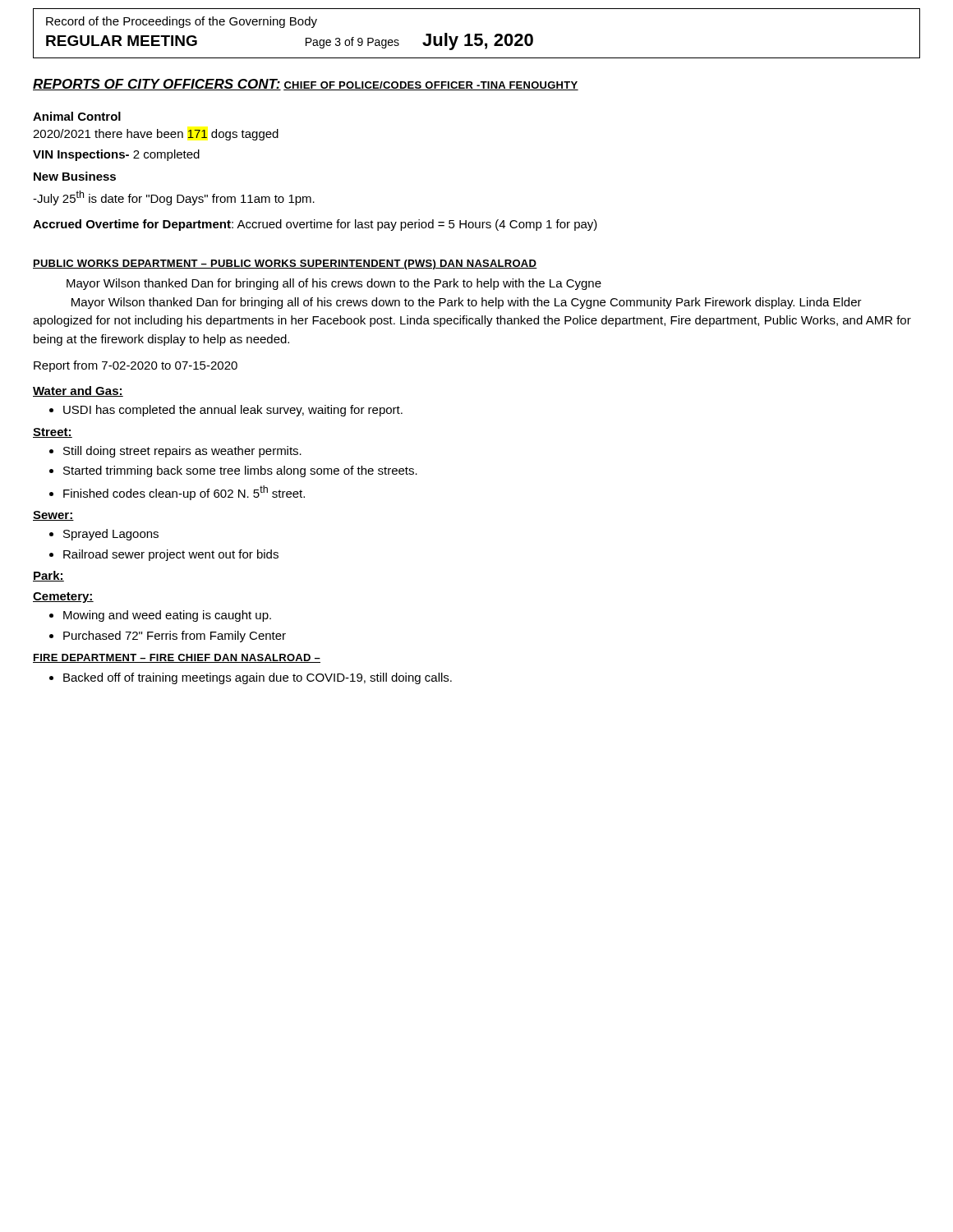Locate the text containing "VIN Inspections- 2 completed"

click(x=116, y=154)
